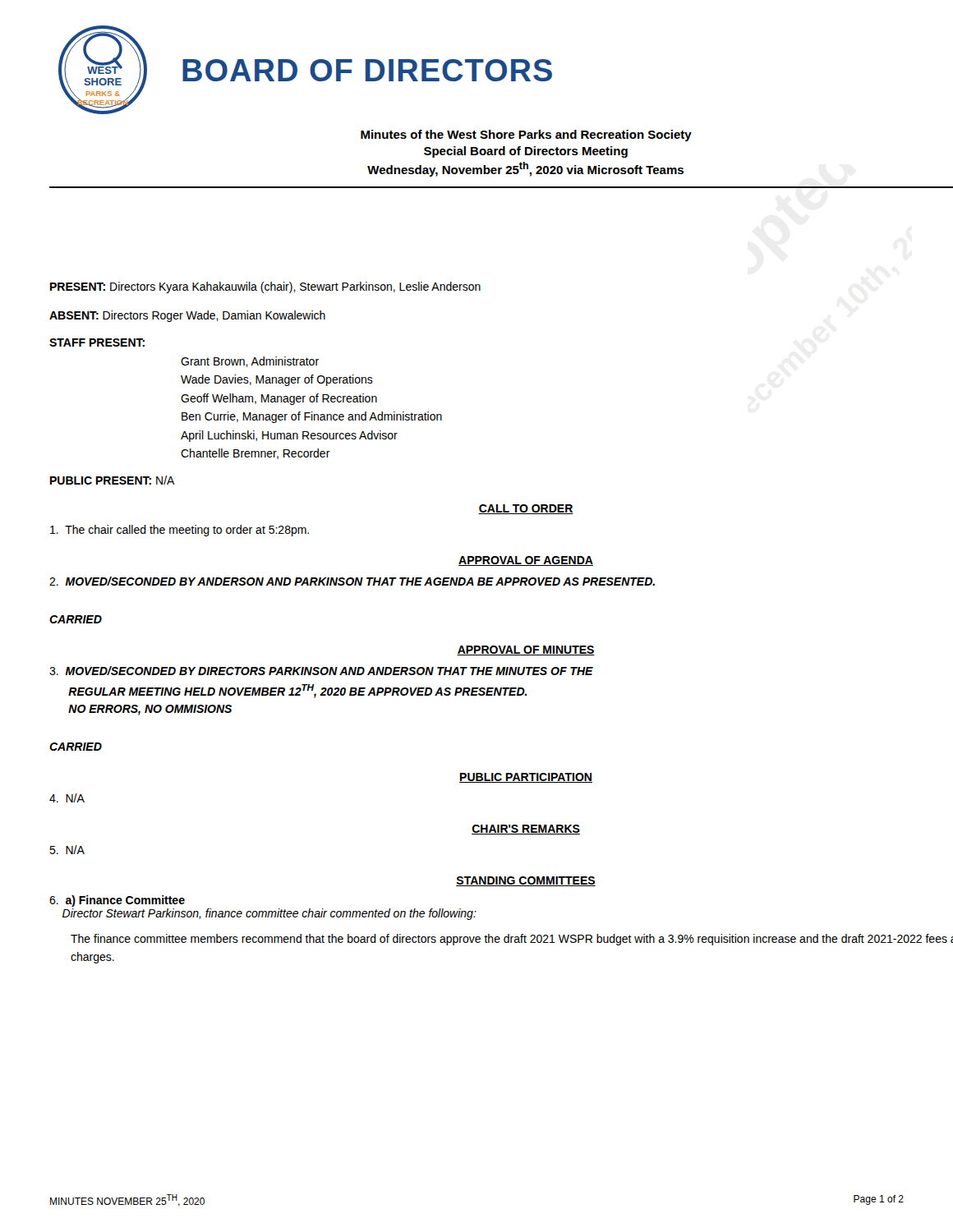Where is the passage that starts "PRESENT: Directors Kyara Kahakauwila"?

tap(265, 287)
